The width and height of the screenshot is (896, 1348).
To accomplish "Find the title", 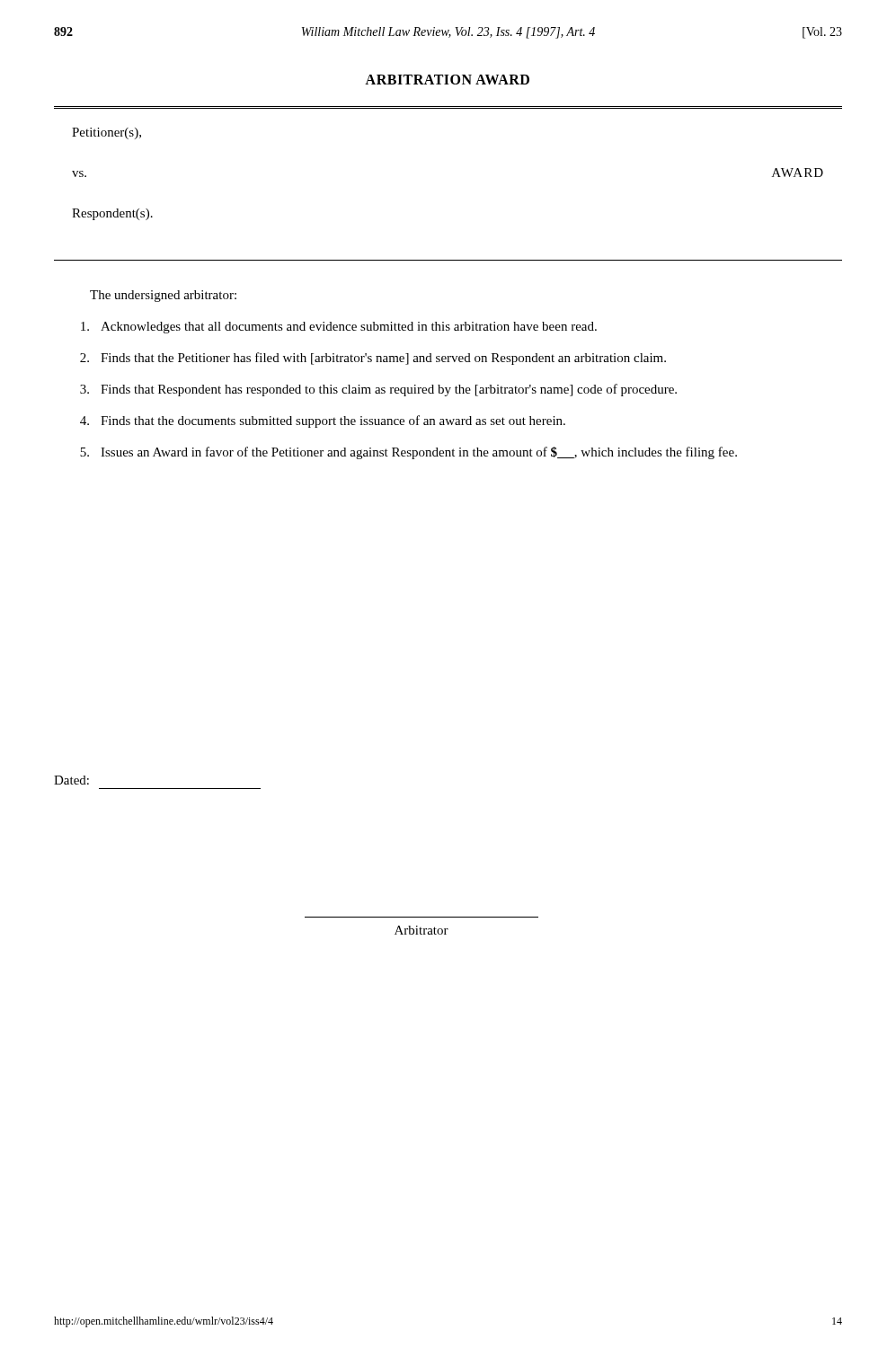I will (x=448, y=80).
